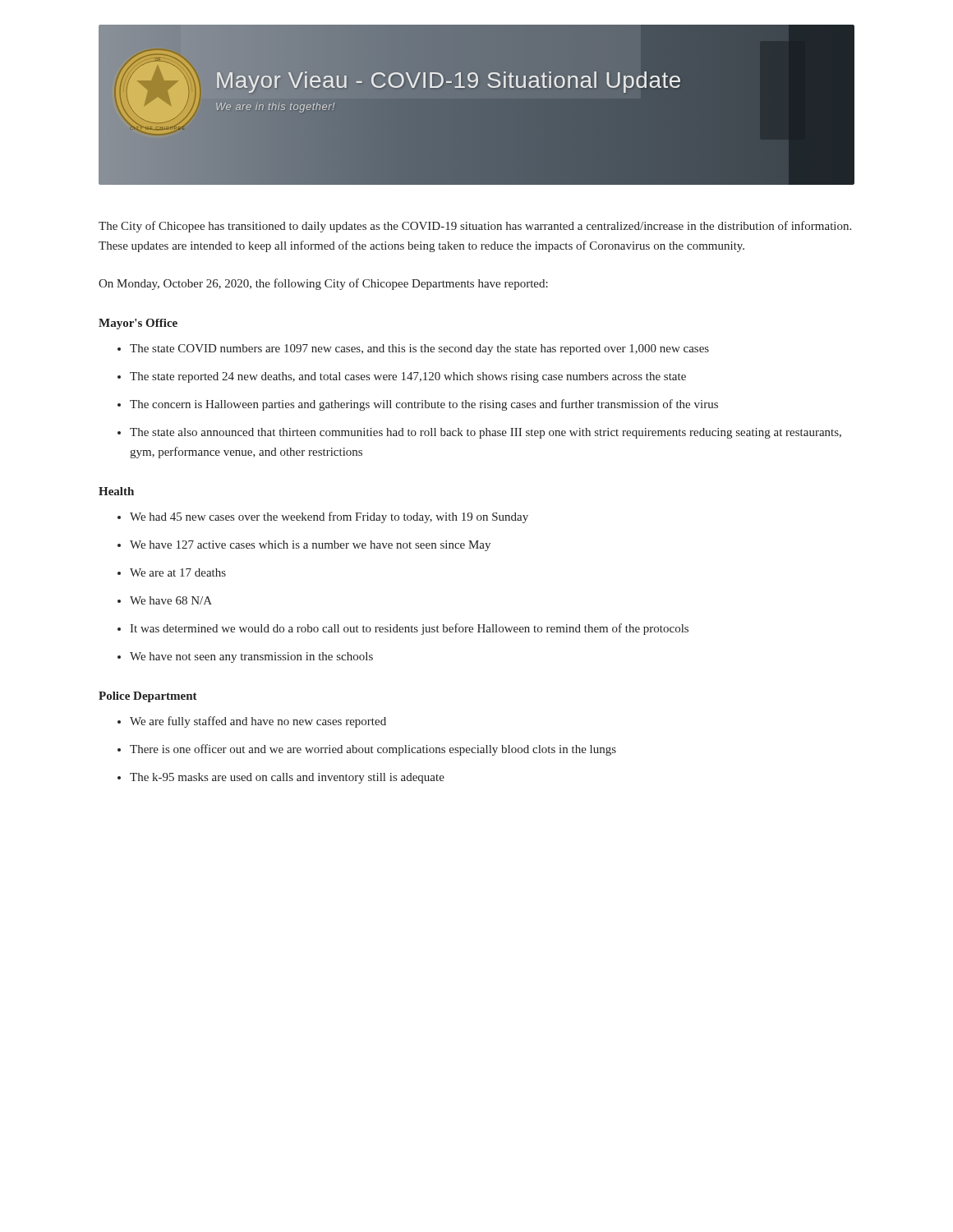Viewport: 953px width, 1232px height.
Task: Click on the region starting "We have 127"
Action: point(492,545)
